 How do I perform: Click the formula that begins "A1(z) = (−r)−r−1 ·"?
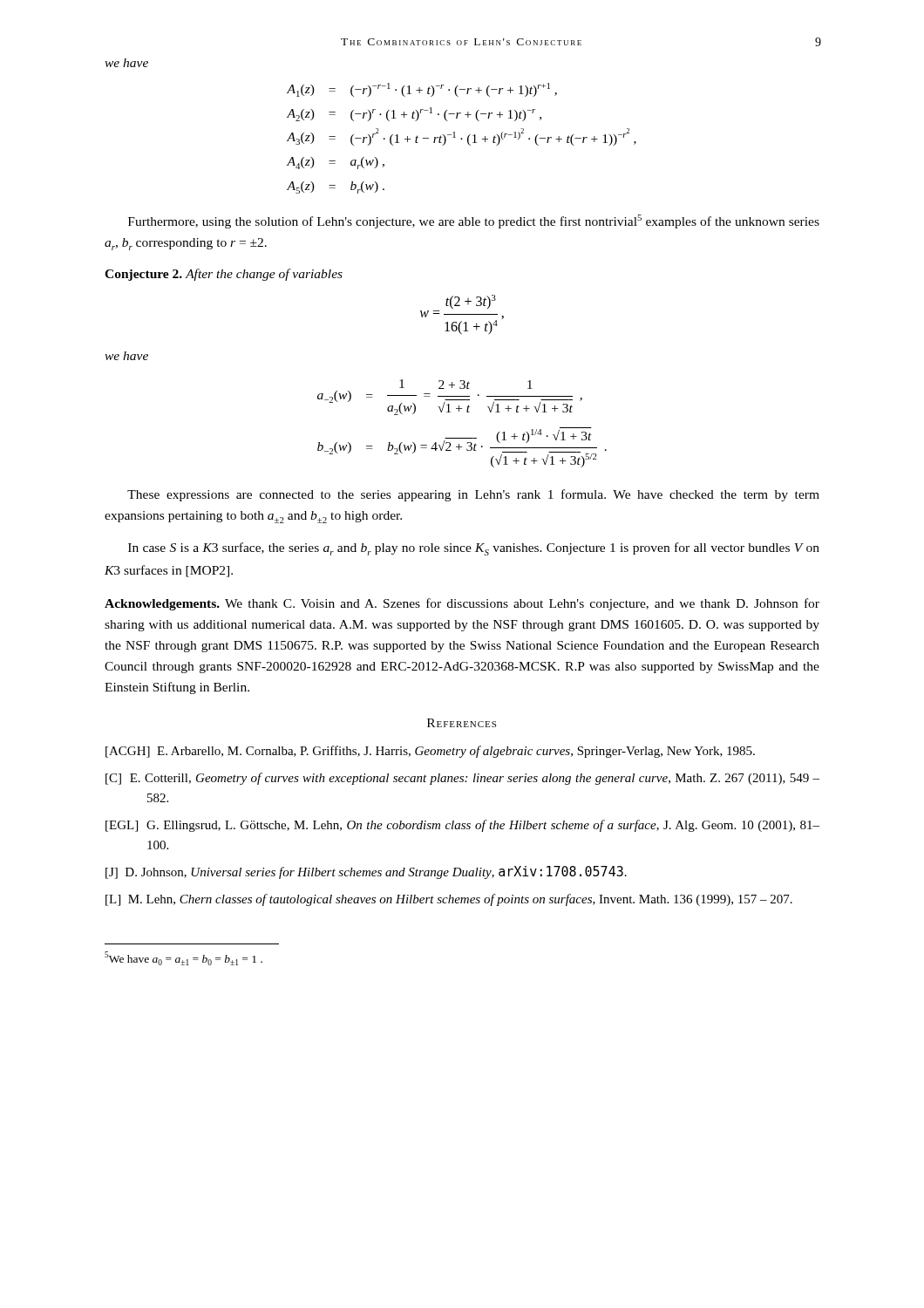click(x=462, y=138)
